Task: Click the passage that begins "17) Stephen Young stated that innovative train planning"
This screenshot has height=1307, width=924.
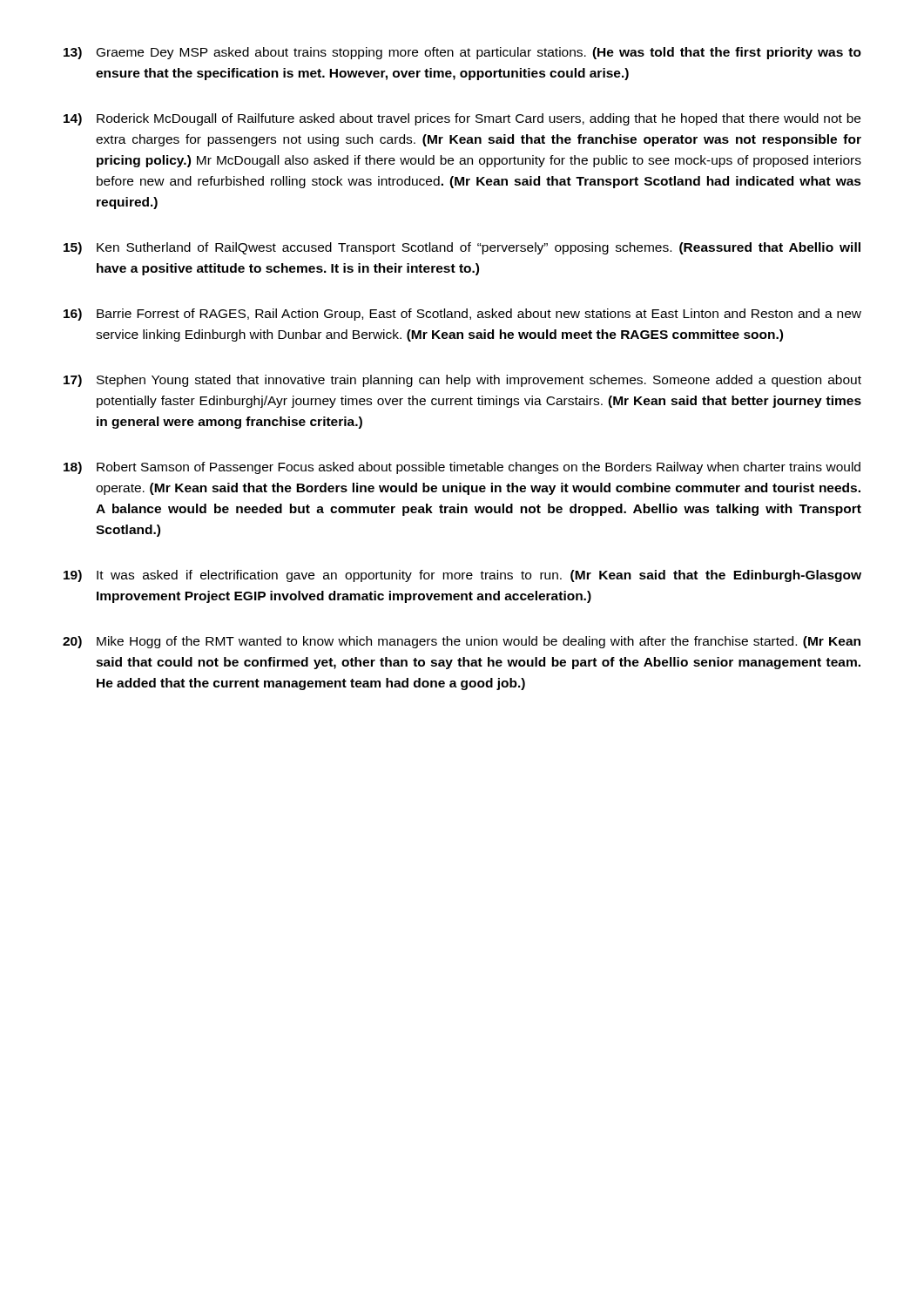Action: [462, 401]
